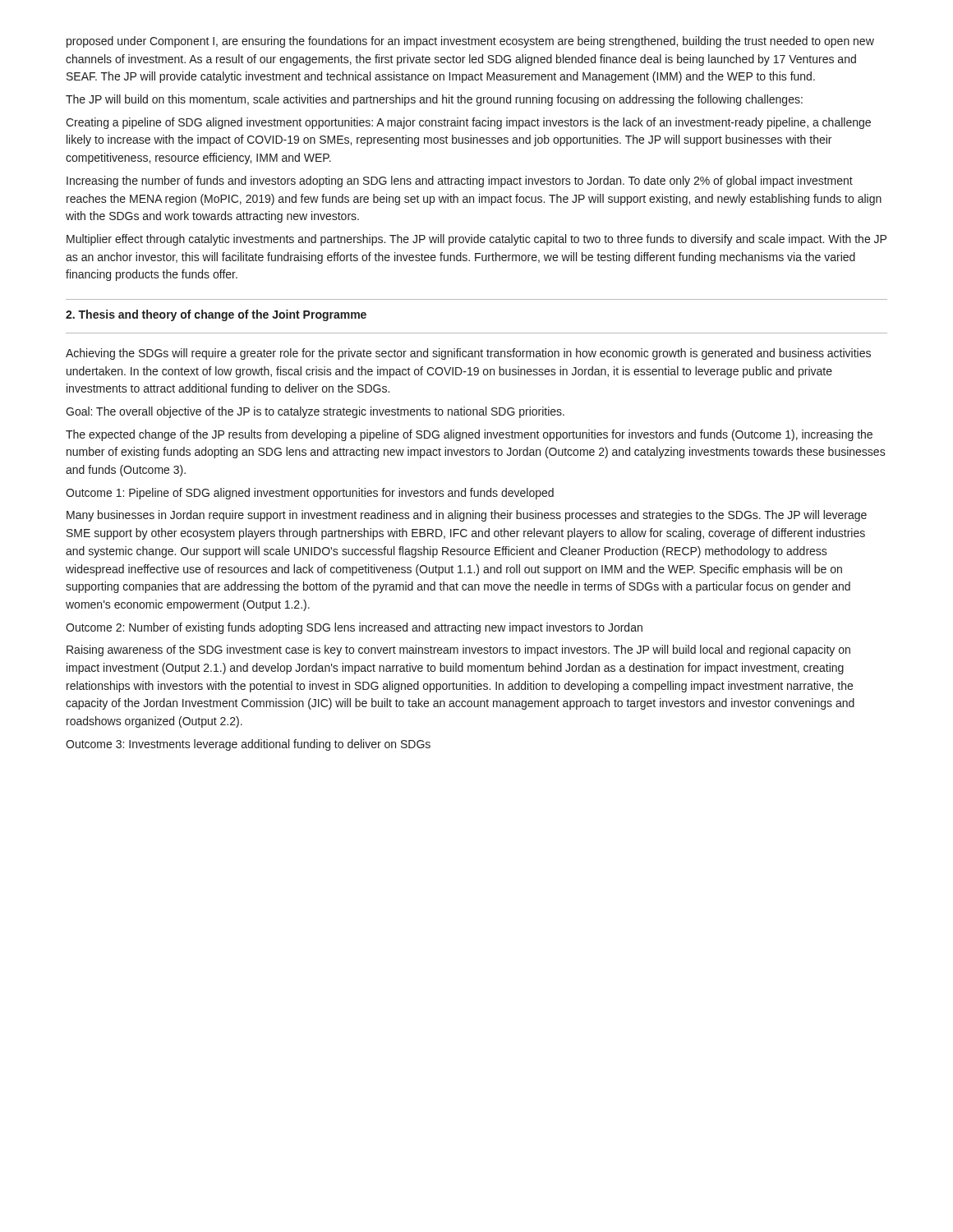Click on the text starting "Many businesses in Jordan require support"
The width and height of the screenshot is (953, 1232).
click(466, 560)
